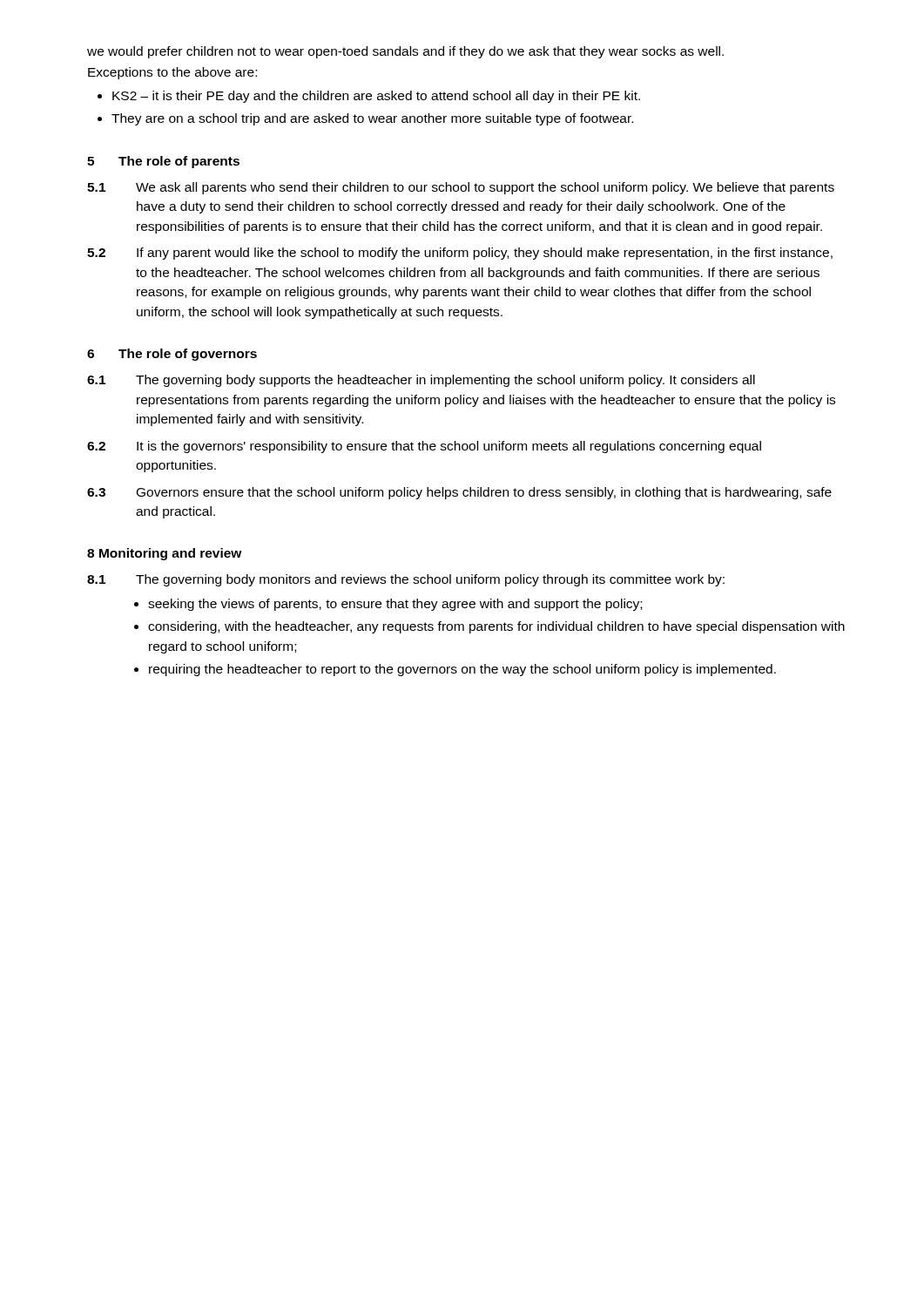Point to the element starting "seeking the views of parents, to ensure that"
This screenshot has width=924, height=1307.
coord(396,603)
